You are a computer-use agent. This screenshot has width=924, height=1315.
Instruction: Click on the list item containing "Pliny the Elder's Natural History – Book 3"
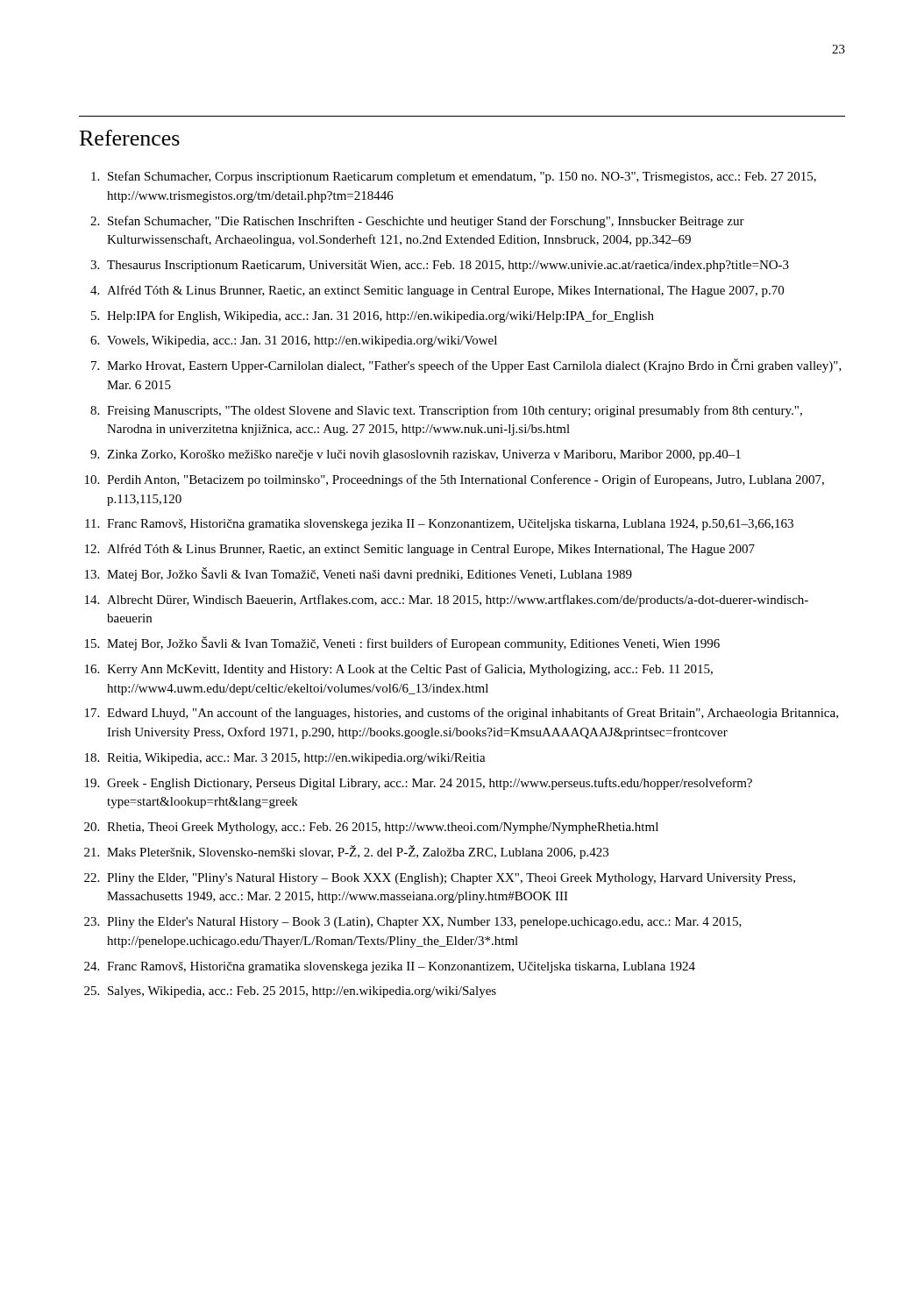pyautogui.click(x=474, y=932)
